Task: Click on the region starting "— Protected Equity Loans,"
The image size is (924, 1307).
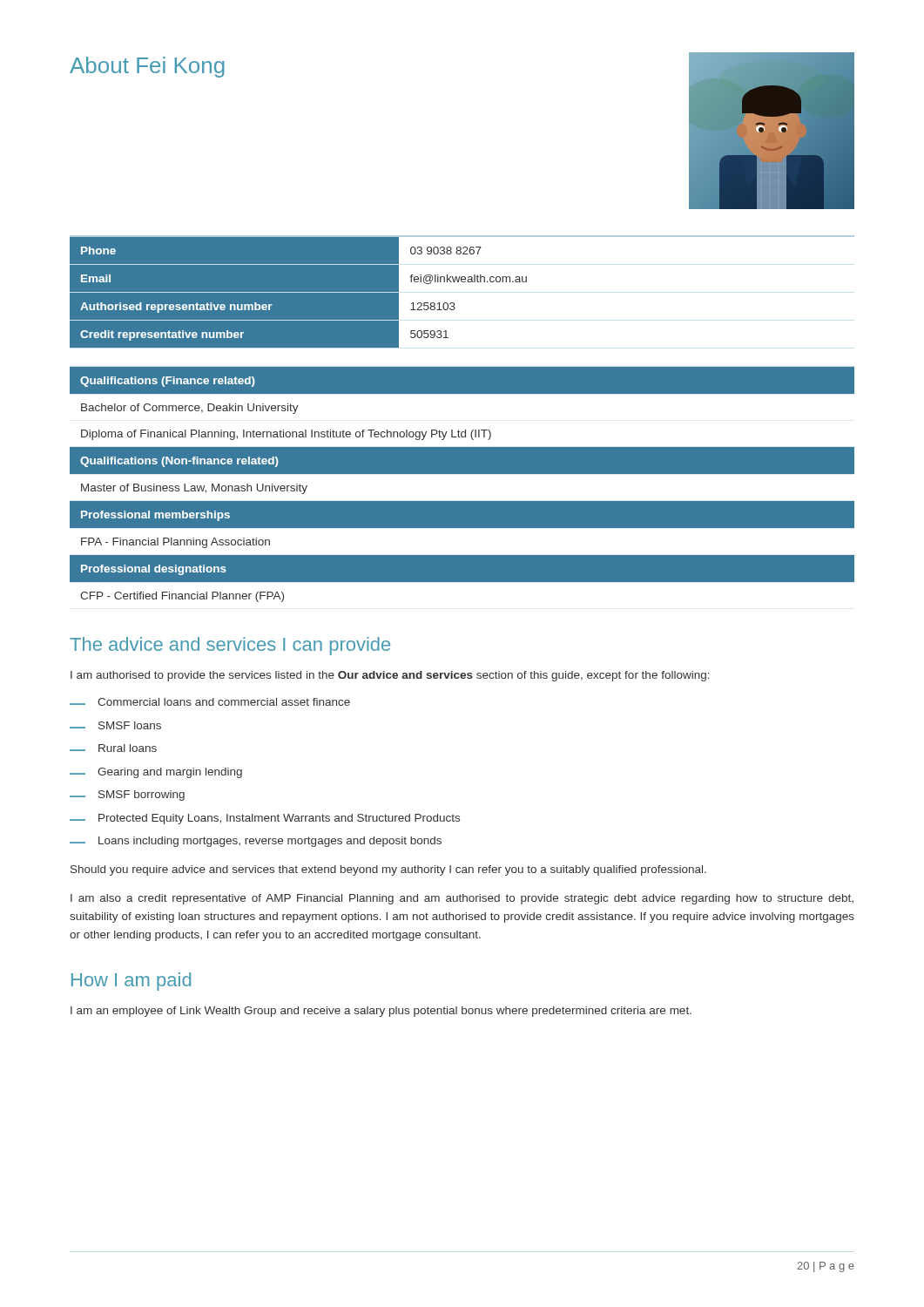Action: coord(265,820)
